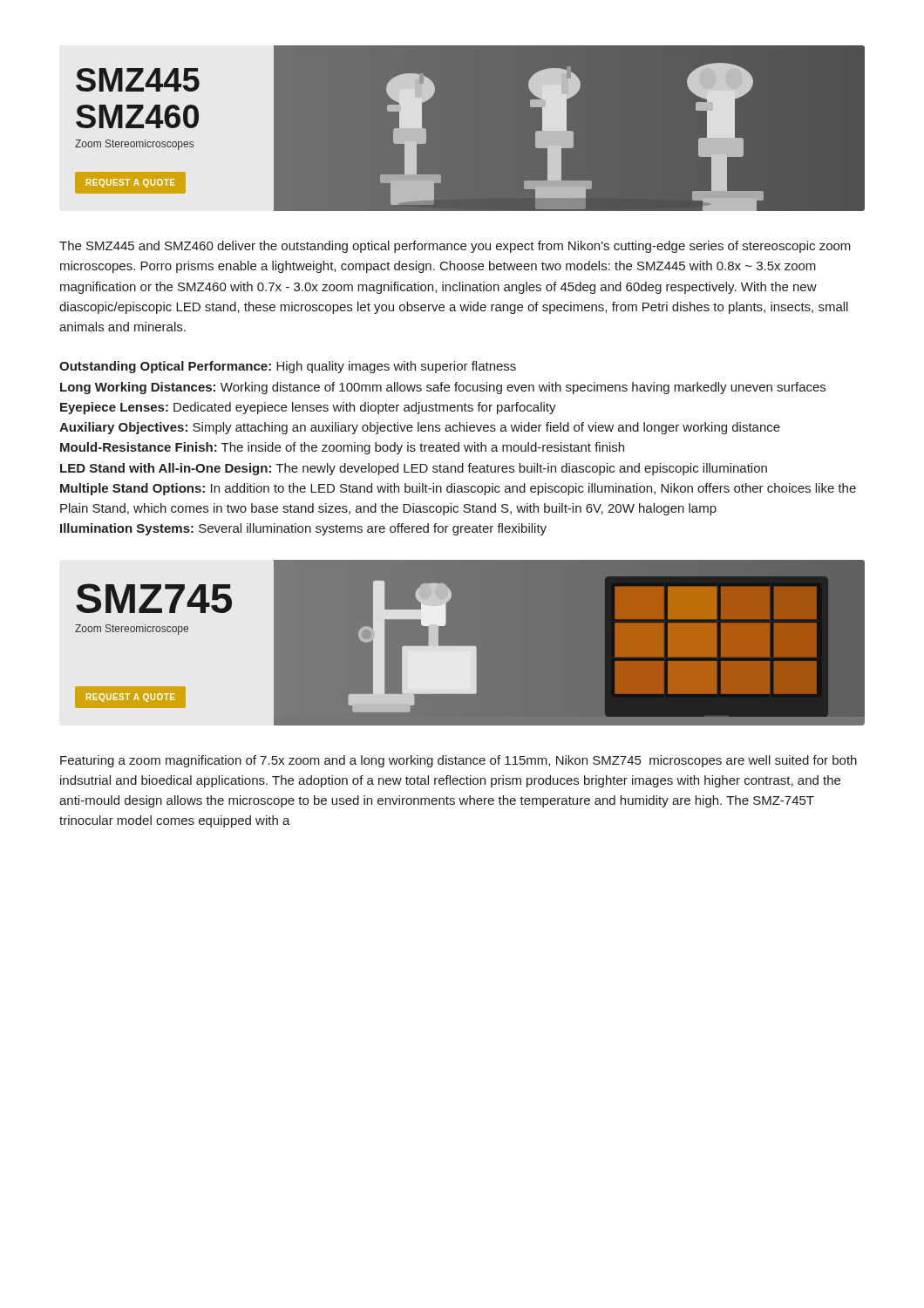This screenshot has height=1308, width=924.
Task: Locate the text starting "Eyepiece Lenses: Dedicated eyepiece lenses with diopter"
Action: (x=308, y=407)
